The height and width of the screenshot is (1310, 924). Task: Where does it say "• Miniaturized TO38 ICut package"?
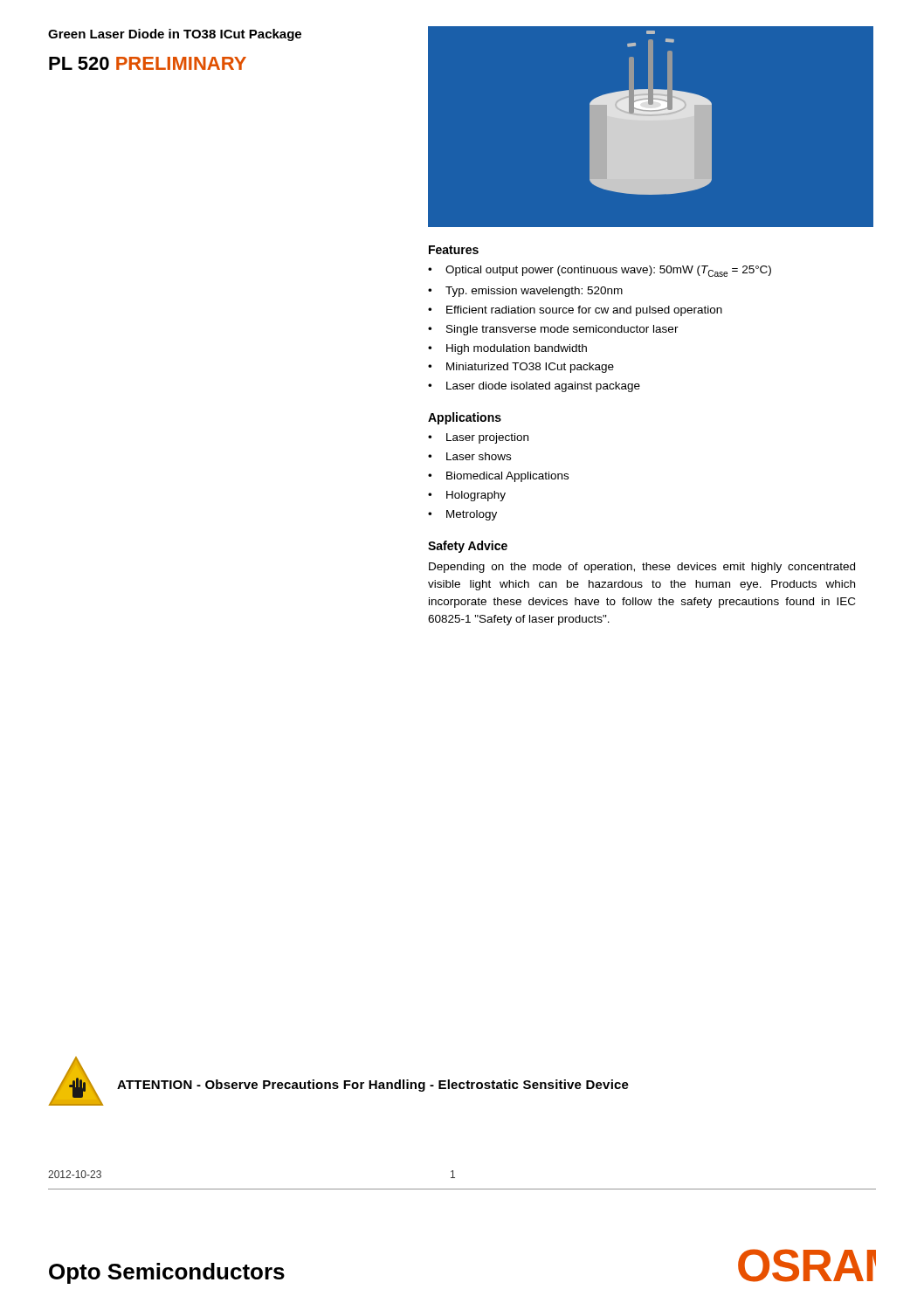coord(521,368)
